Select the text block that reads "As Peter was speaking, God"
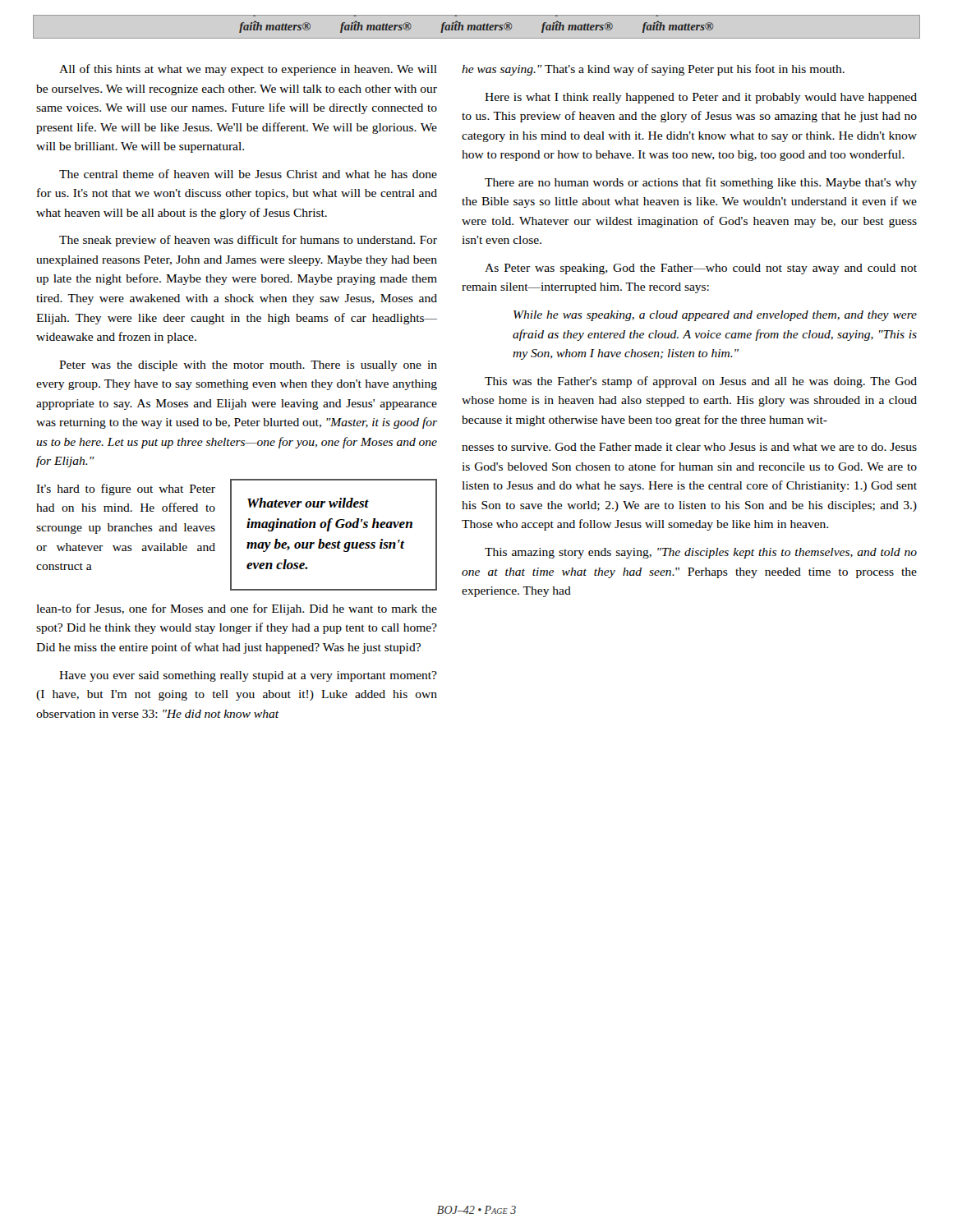The height and width of the screenshot is (1232, 953). pos(689,277)
